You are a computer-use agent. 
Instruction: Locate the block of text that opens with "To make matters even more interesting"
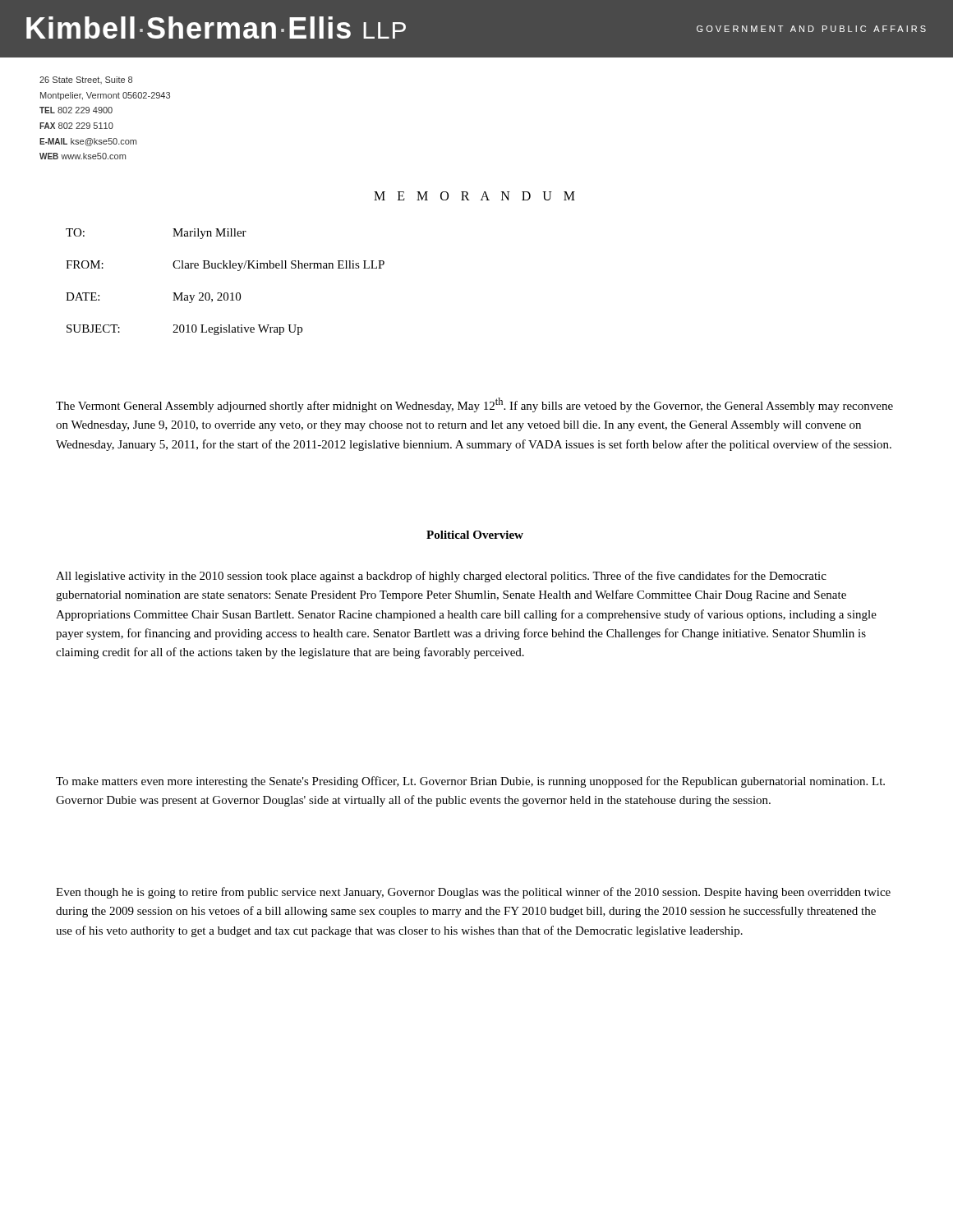[x=471, y=791]
